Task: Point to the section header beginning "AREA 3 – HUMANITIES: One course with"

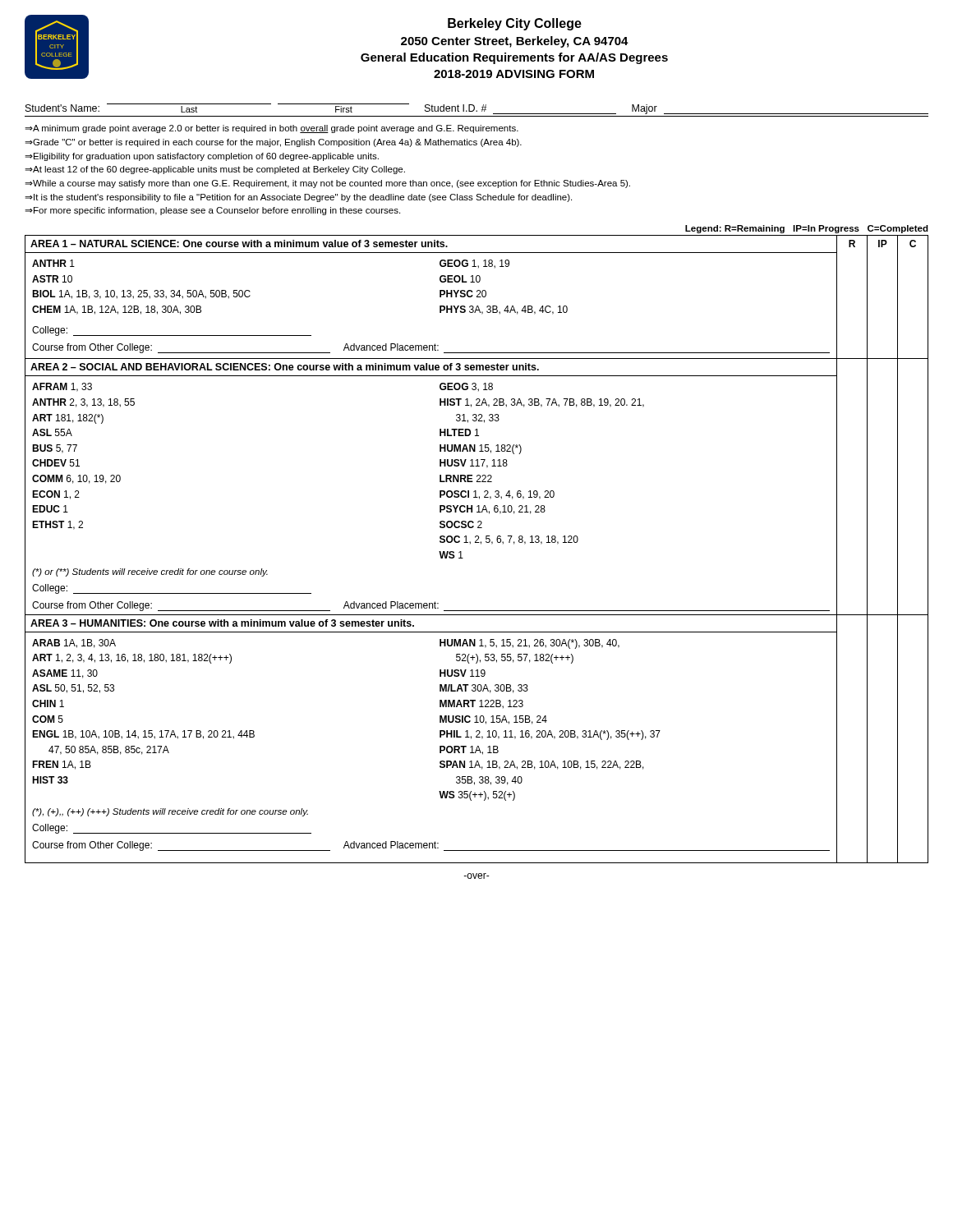Action: 223,623
